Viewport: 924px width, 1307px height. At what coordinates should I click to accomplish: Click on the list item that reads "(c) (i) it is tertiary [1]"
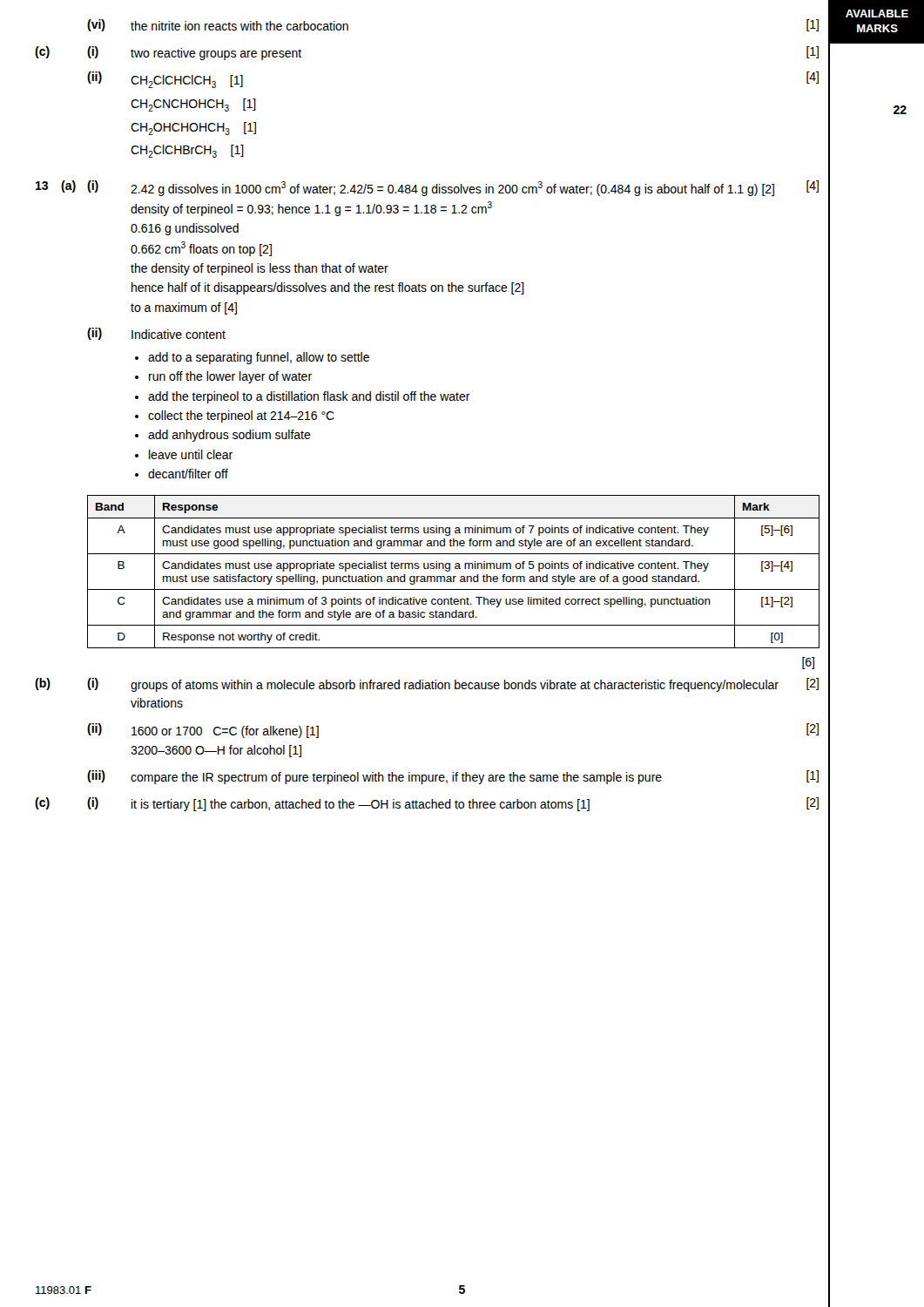click(x=427, y=805)
